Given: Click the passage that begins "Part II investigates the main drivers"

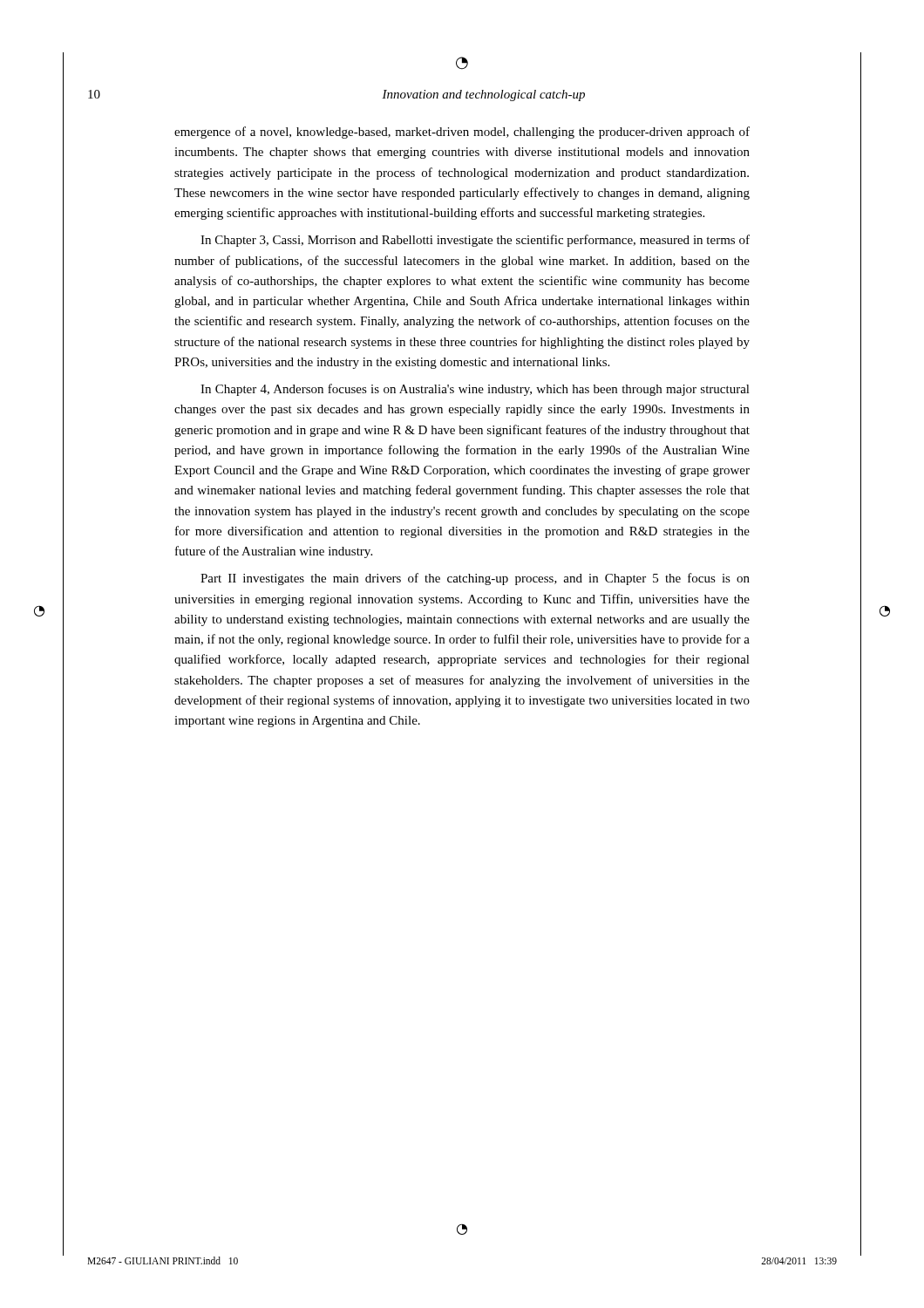Looking at the screenshot, I should coord(462,650).
